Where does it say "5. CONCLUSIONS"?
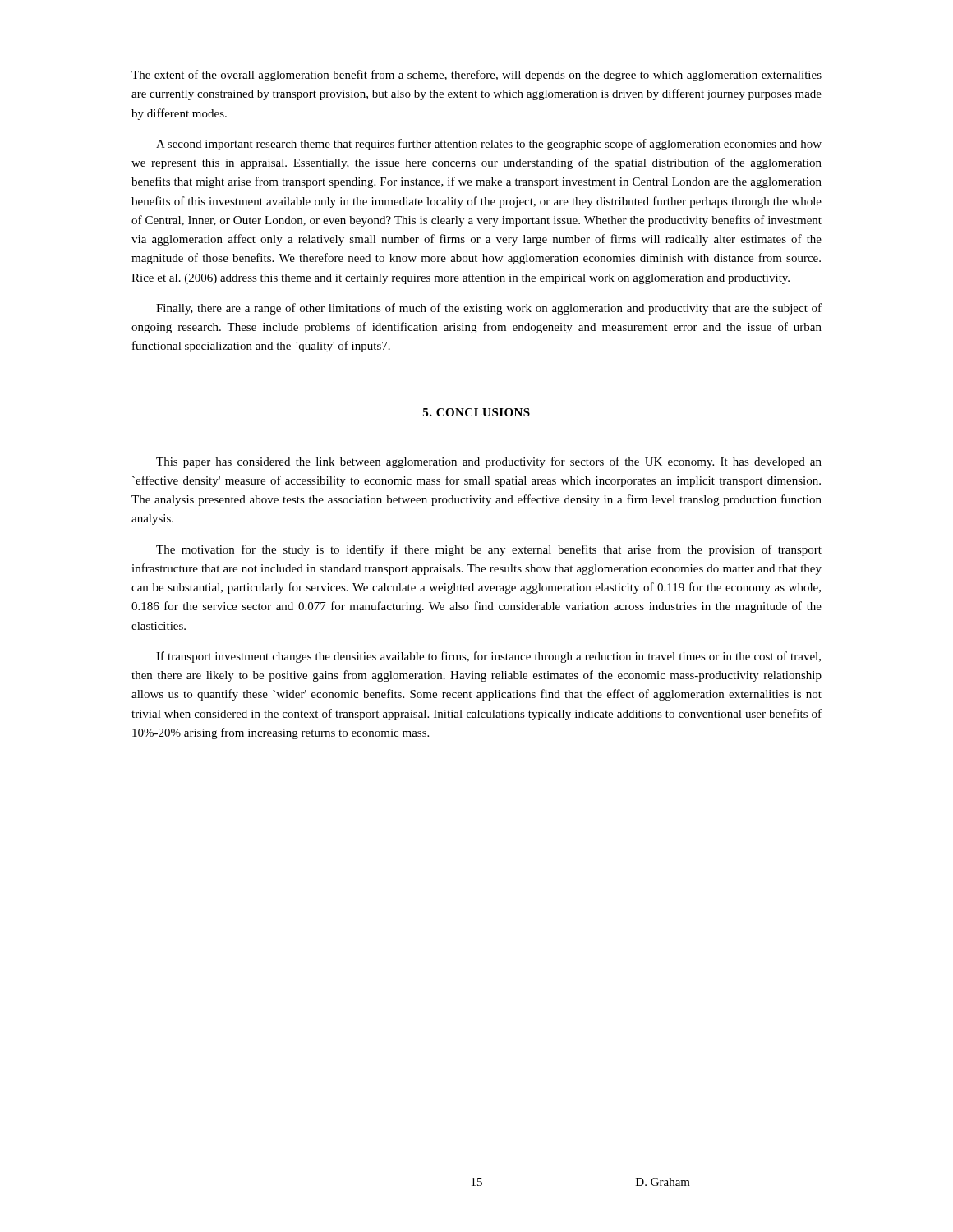The image size is (953, 1232). click(x=476, y=412)
